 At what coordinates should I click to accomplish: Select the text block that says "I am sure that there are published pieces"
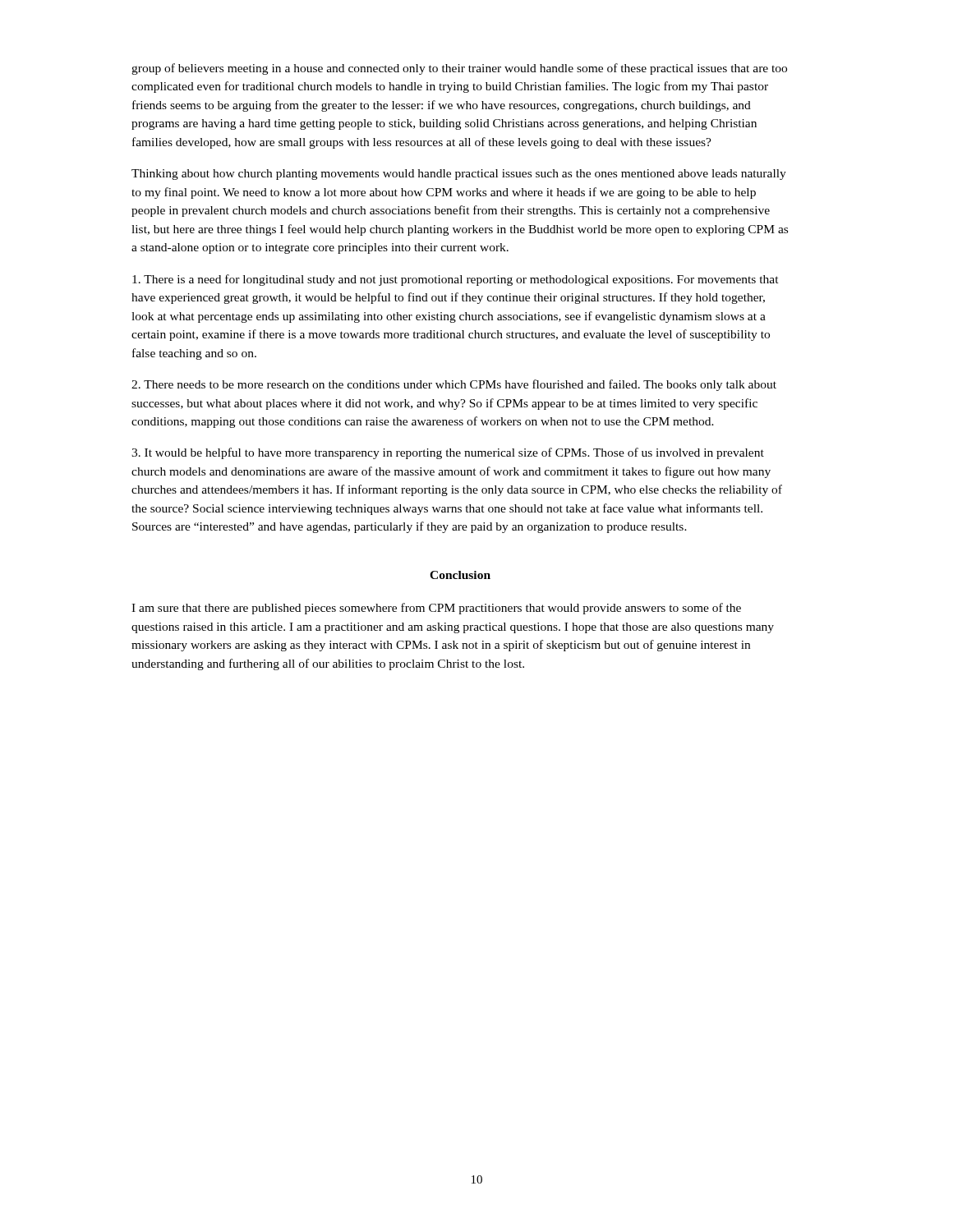(453, 635)
